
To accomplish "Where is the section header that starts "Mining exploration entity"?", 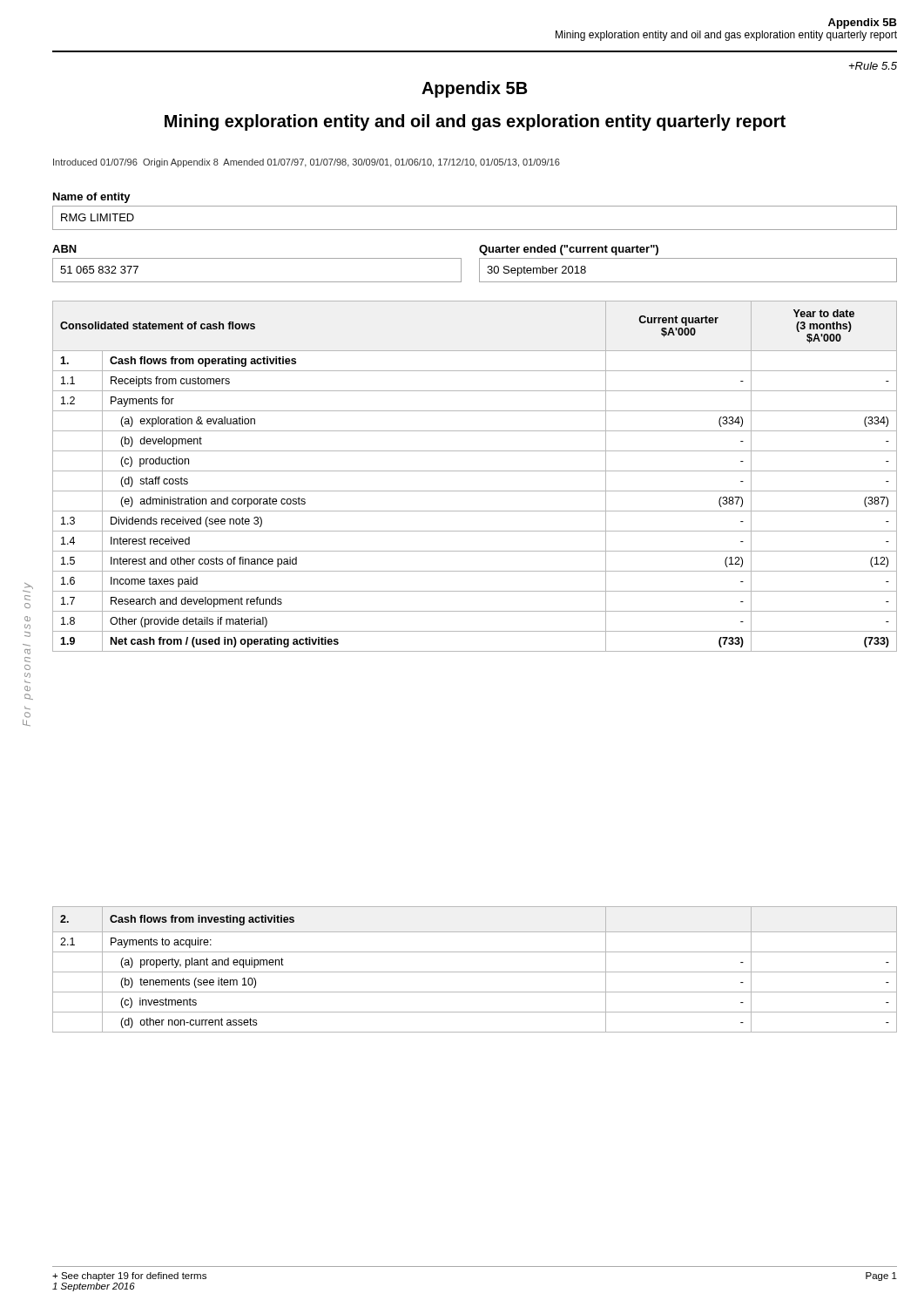I will click(475, 121).
